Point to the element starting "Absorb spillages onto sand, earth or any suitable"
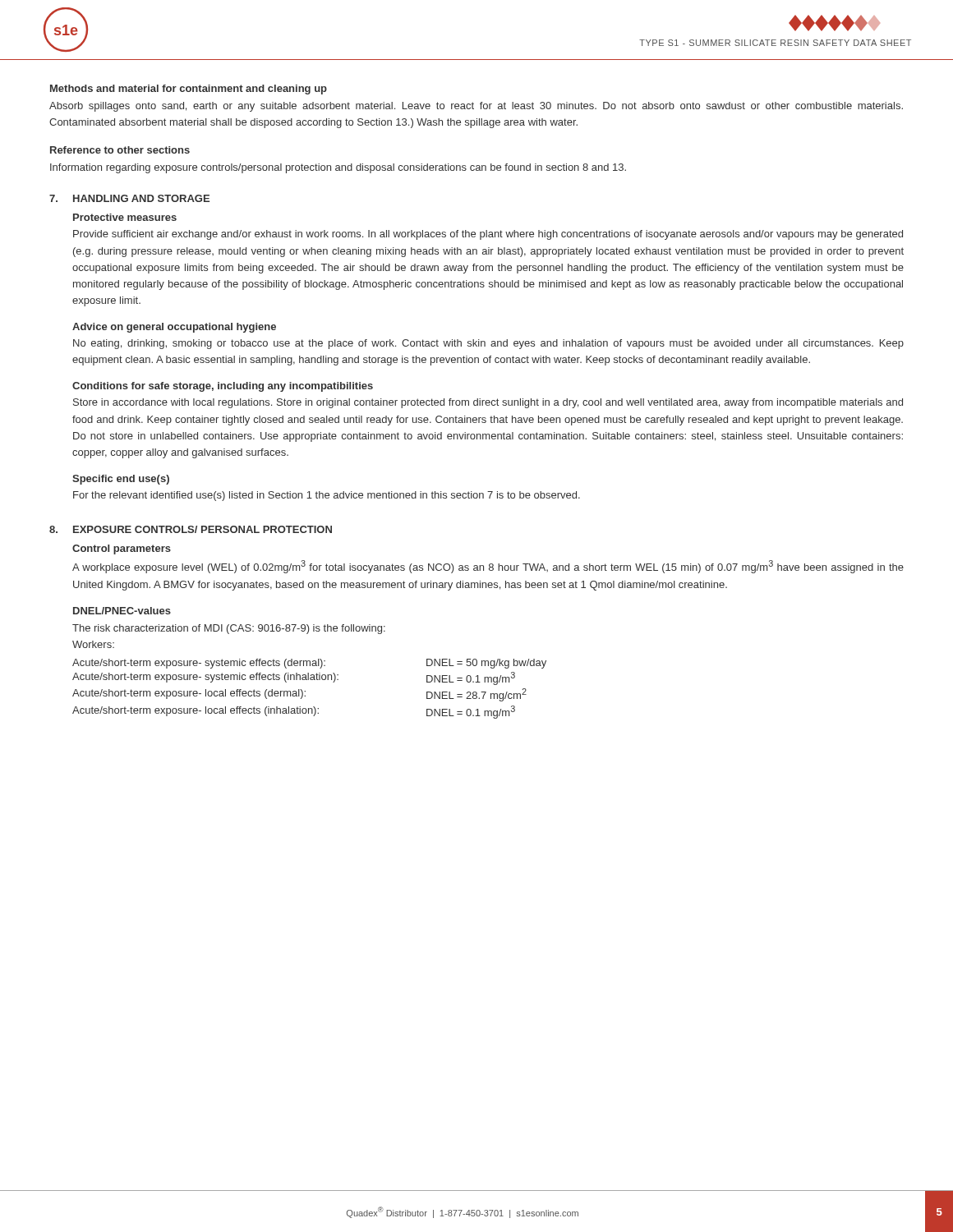The height and width of the screenshot is (1232, 953). tap(476, 114)
